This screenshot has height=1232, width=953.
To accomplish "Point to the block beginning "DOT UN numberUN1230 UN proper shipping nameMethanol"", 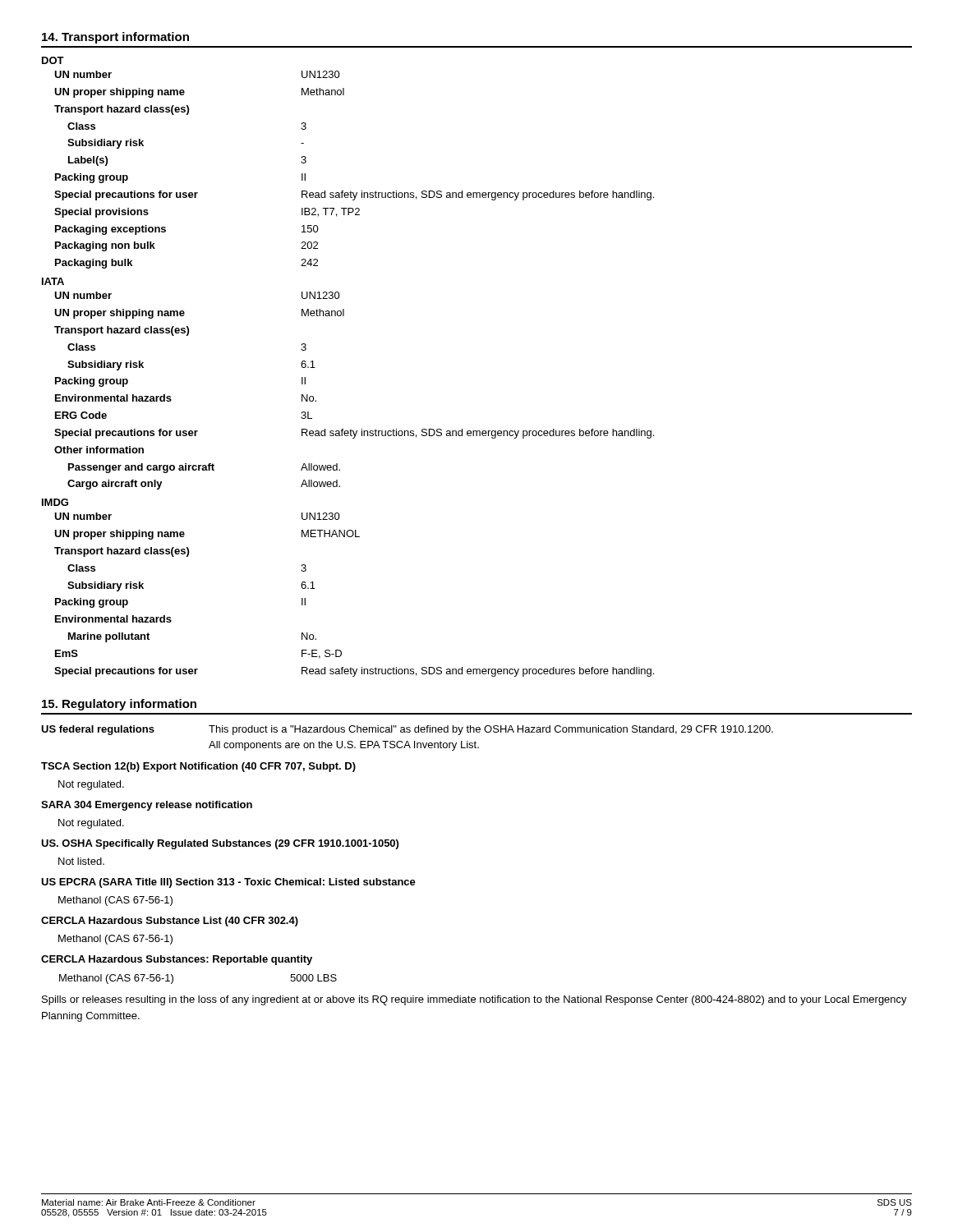I will tap(53, 60).
